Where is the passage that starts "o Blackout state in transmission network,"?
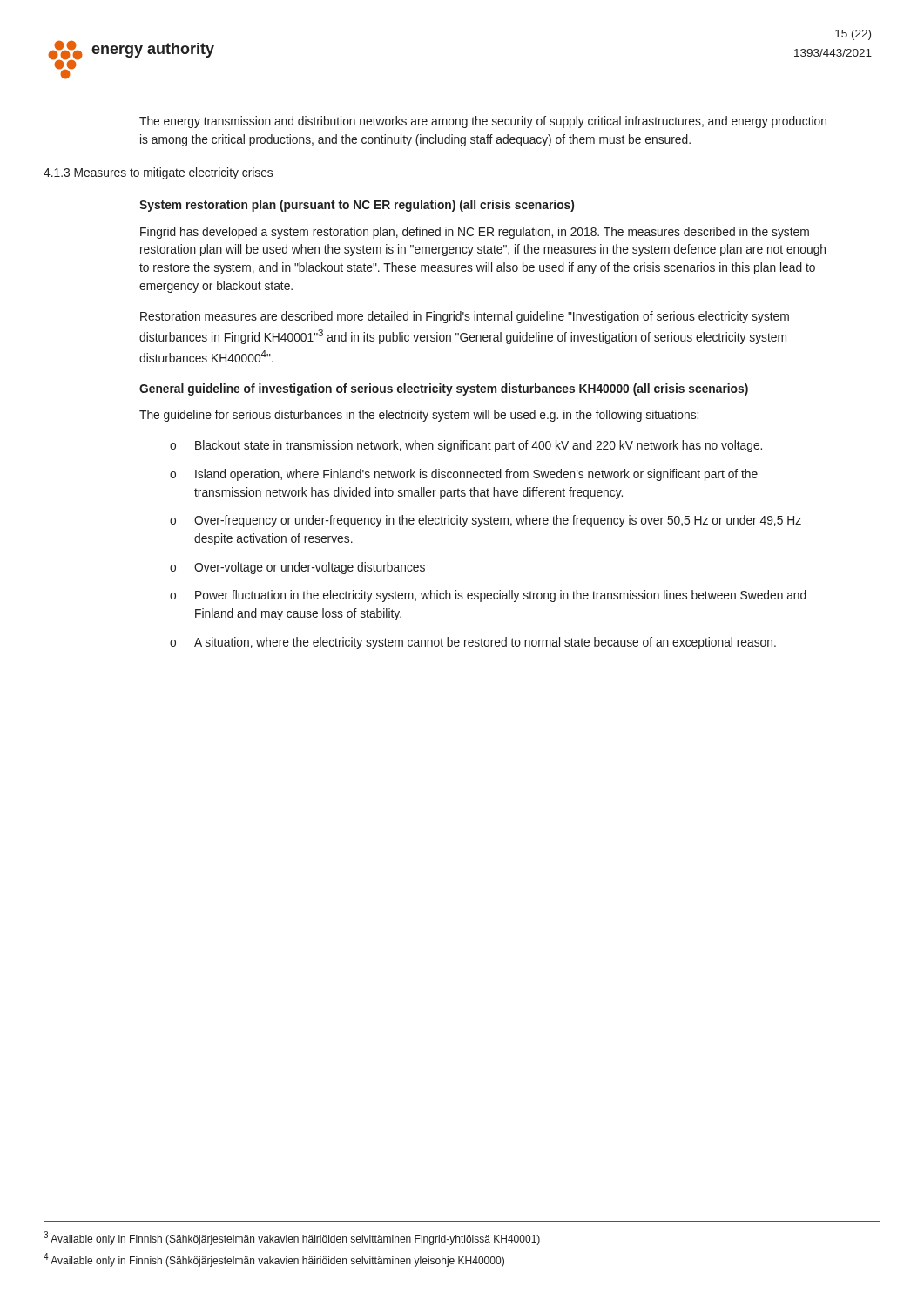 point(499,447)
